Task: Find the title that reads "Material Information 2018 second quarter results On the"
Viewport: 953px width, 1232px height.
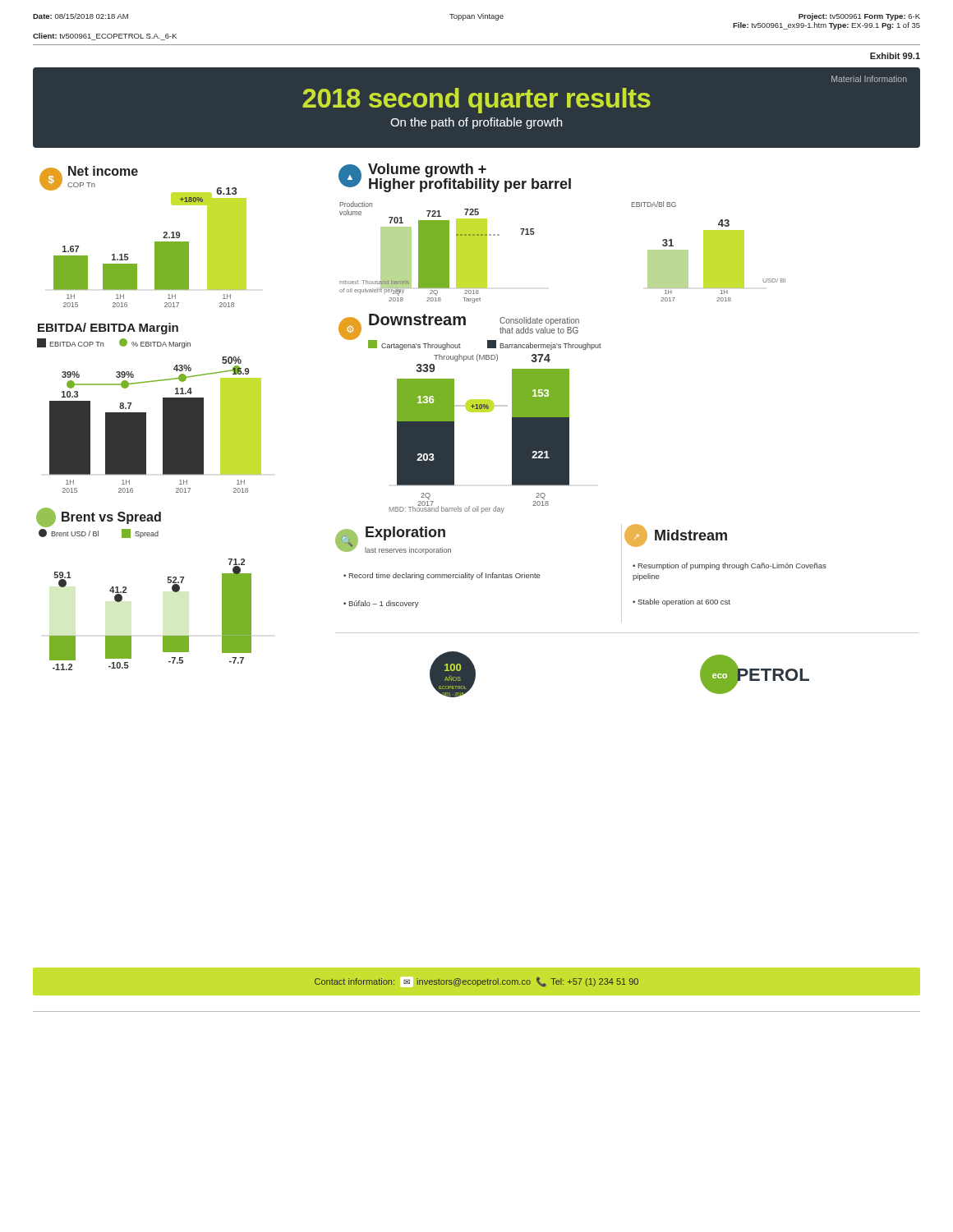Action: 476,102
